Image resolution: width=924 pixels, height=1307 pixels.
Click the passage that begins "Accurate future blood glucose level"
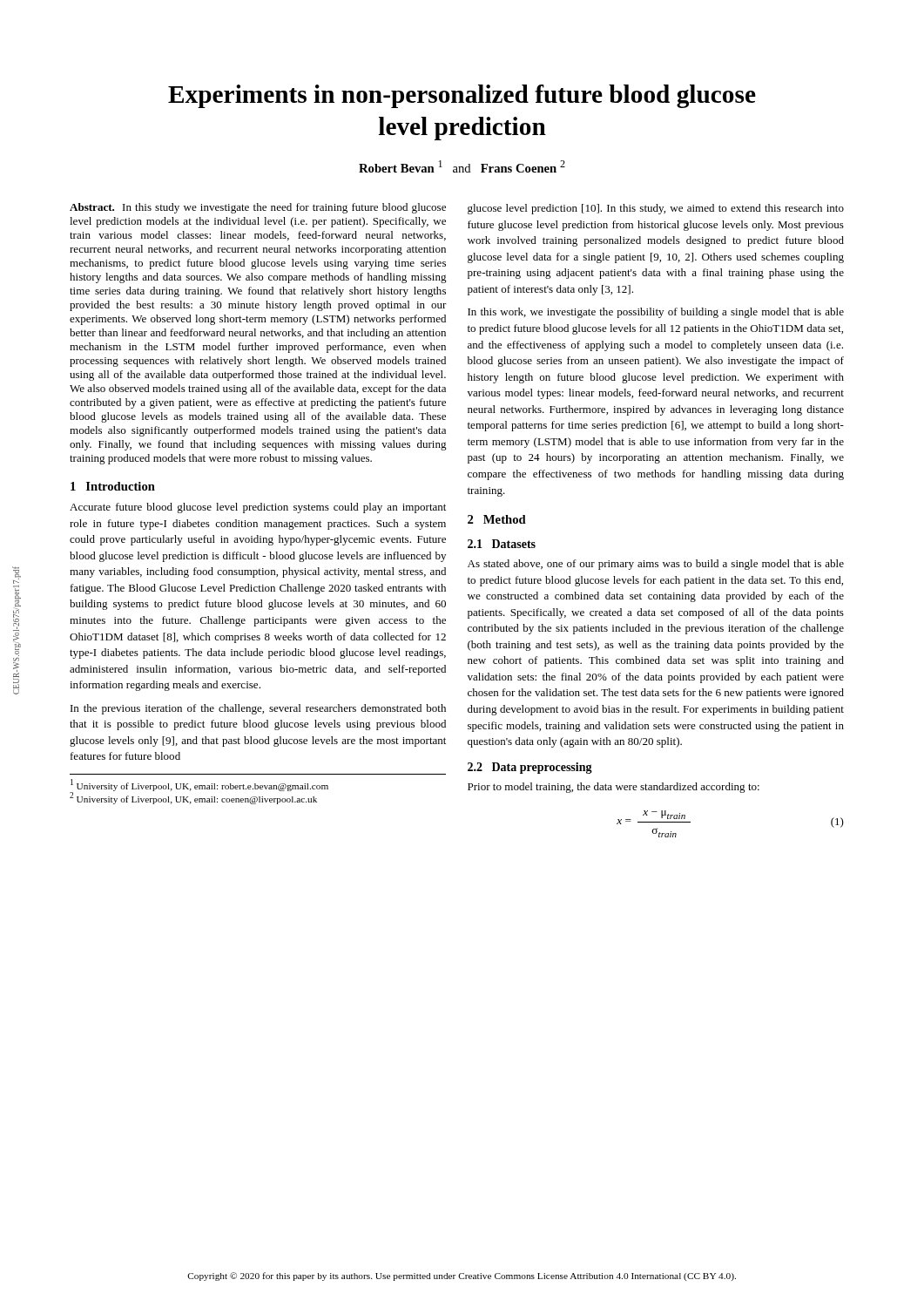[x=258, y=596]
